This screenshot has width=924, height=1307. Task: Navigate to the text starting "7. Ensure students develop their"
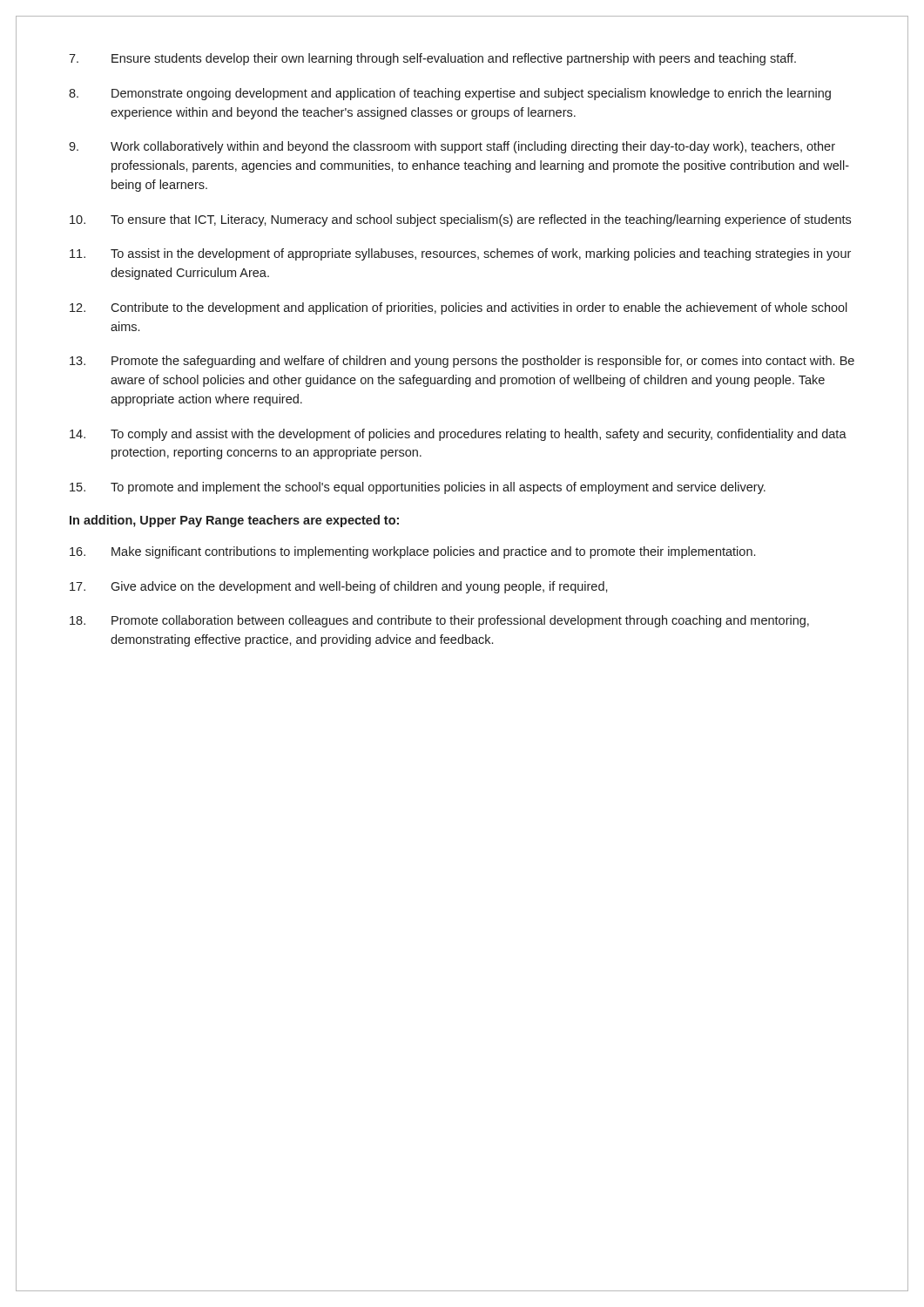pyautogui.click(x=462, y=59)
